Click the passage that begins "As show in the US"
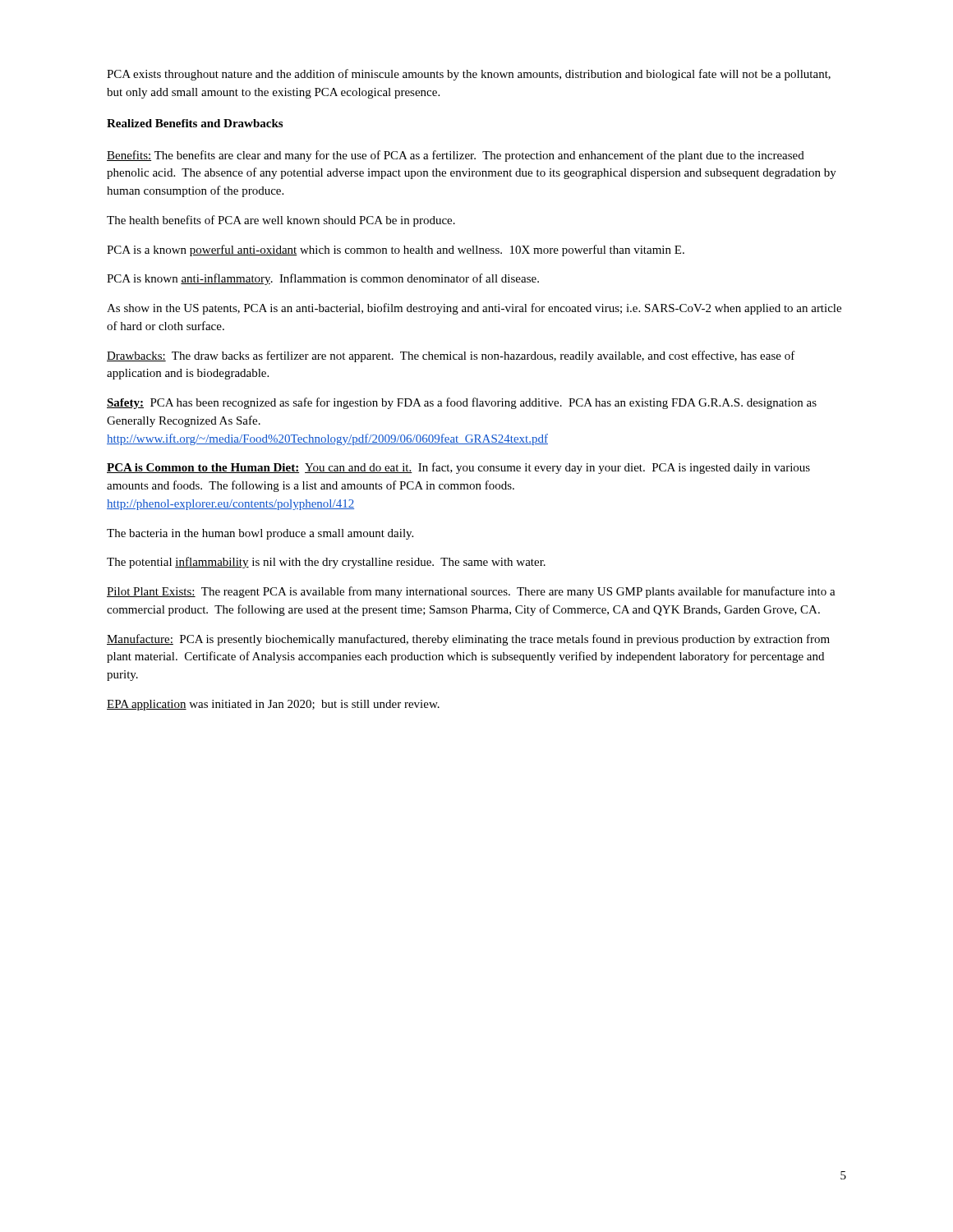This screenshot has width=953, height=1232. 476,318
